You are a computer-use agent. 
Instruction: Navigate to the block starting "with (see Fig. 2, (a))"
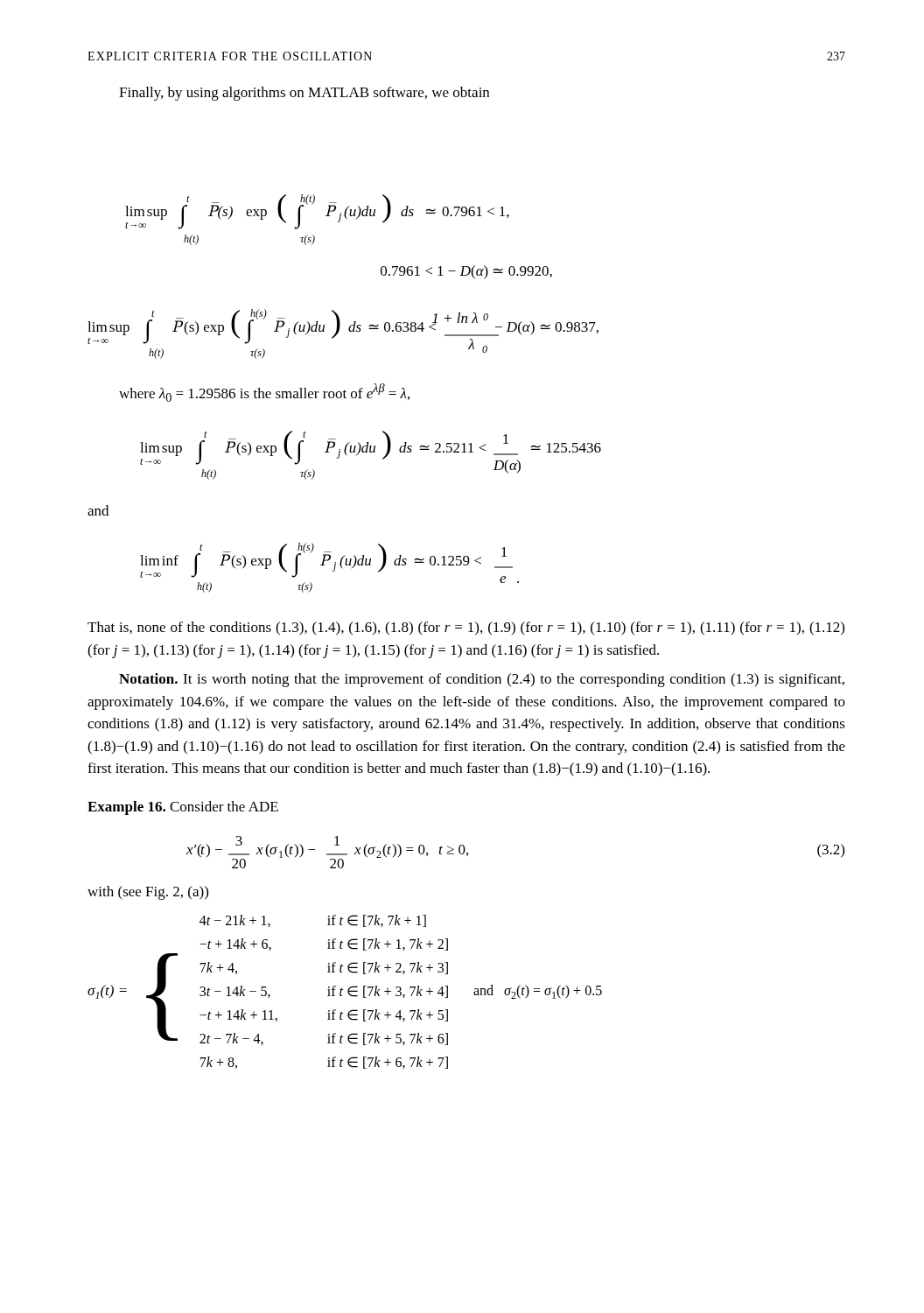tap(148, 893)
